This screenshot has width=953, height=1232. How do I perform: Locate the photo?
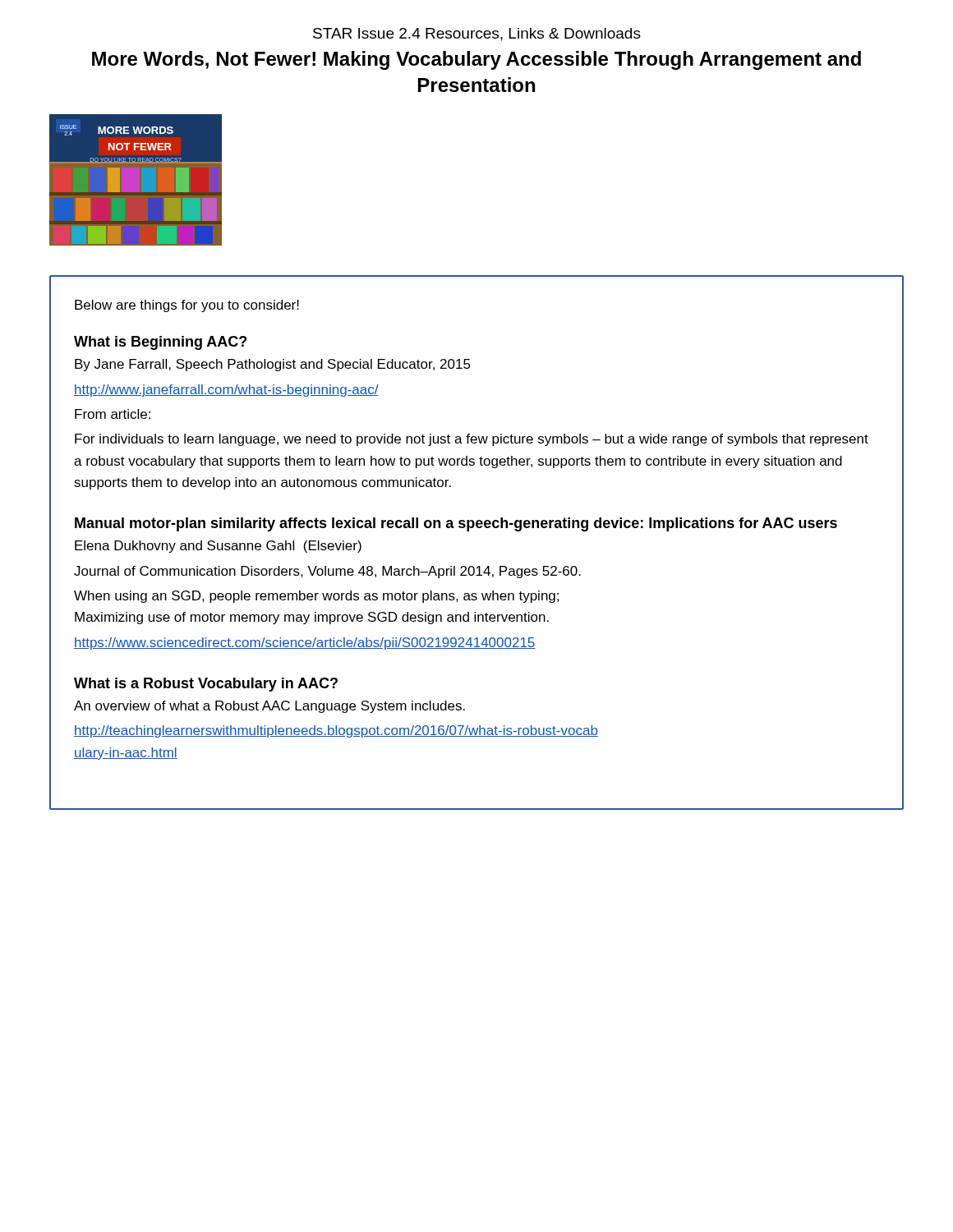point(476,181)
